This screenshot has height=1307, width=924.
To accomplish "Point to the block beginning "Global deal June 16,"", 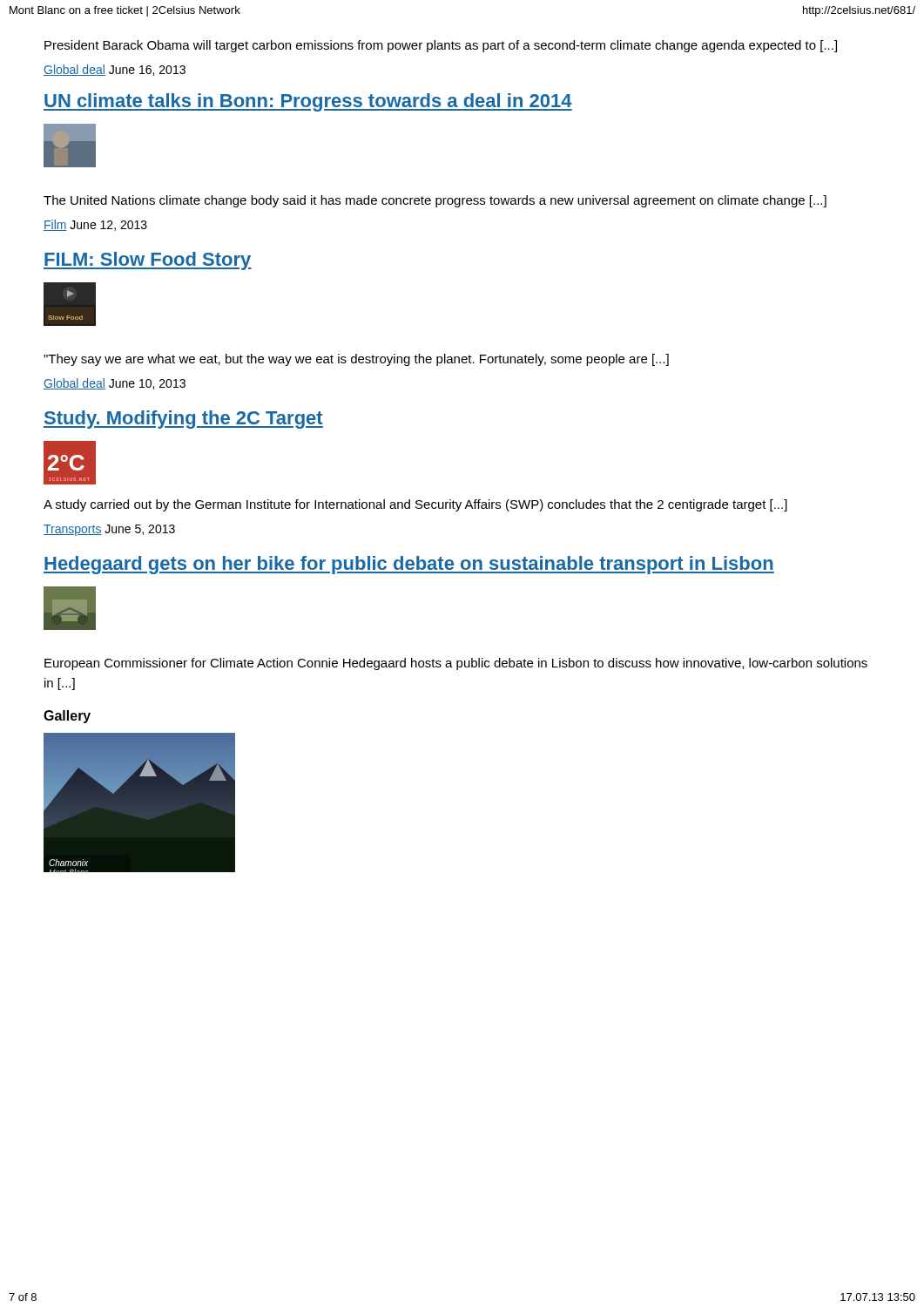I will [115, 69].
